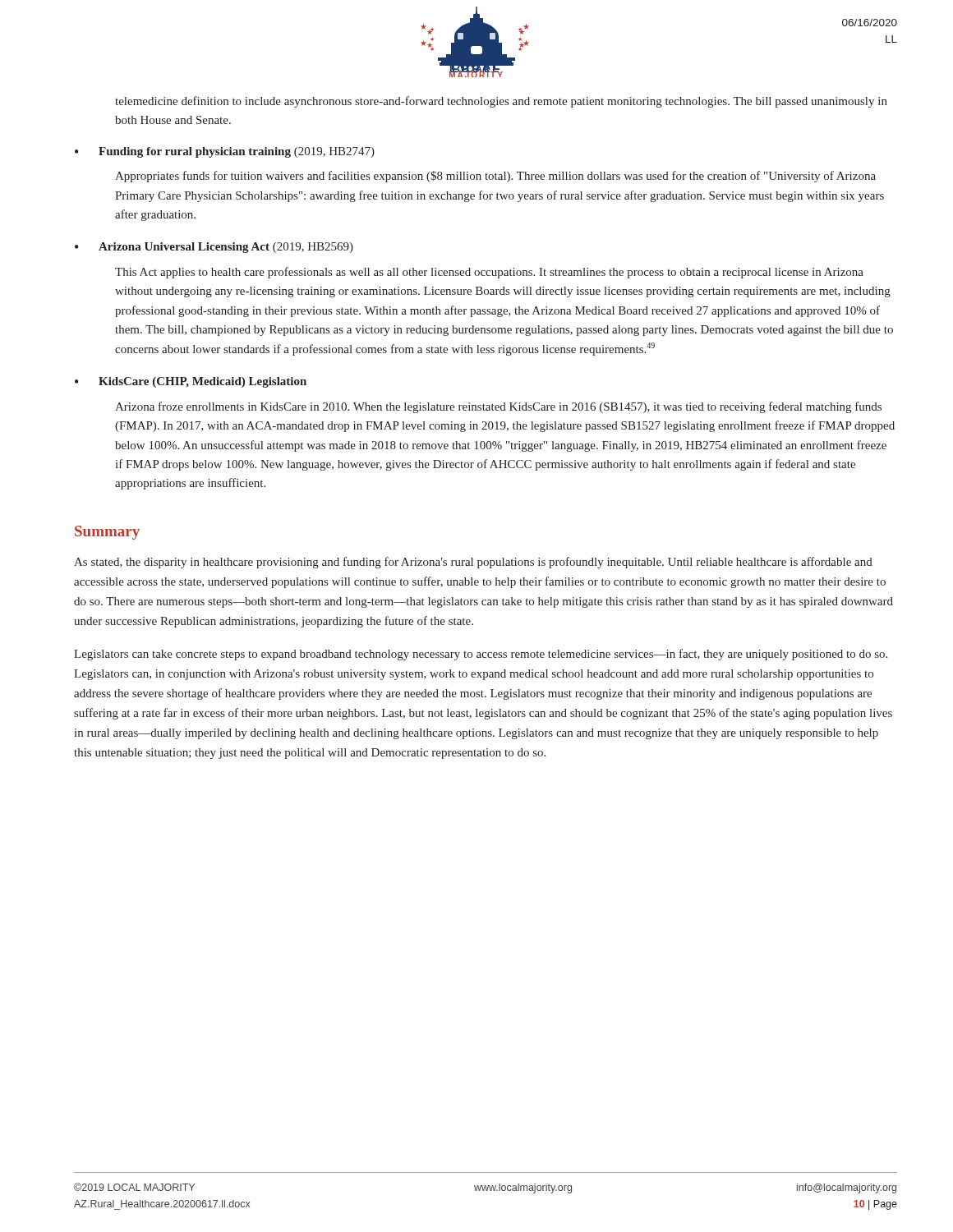Point to the block beginning "Legislators can take"

click(x=483, y=703)
